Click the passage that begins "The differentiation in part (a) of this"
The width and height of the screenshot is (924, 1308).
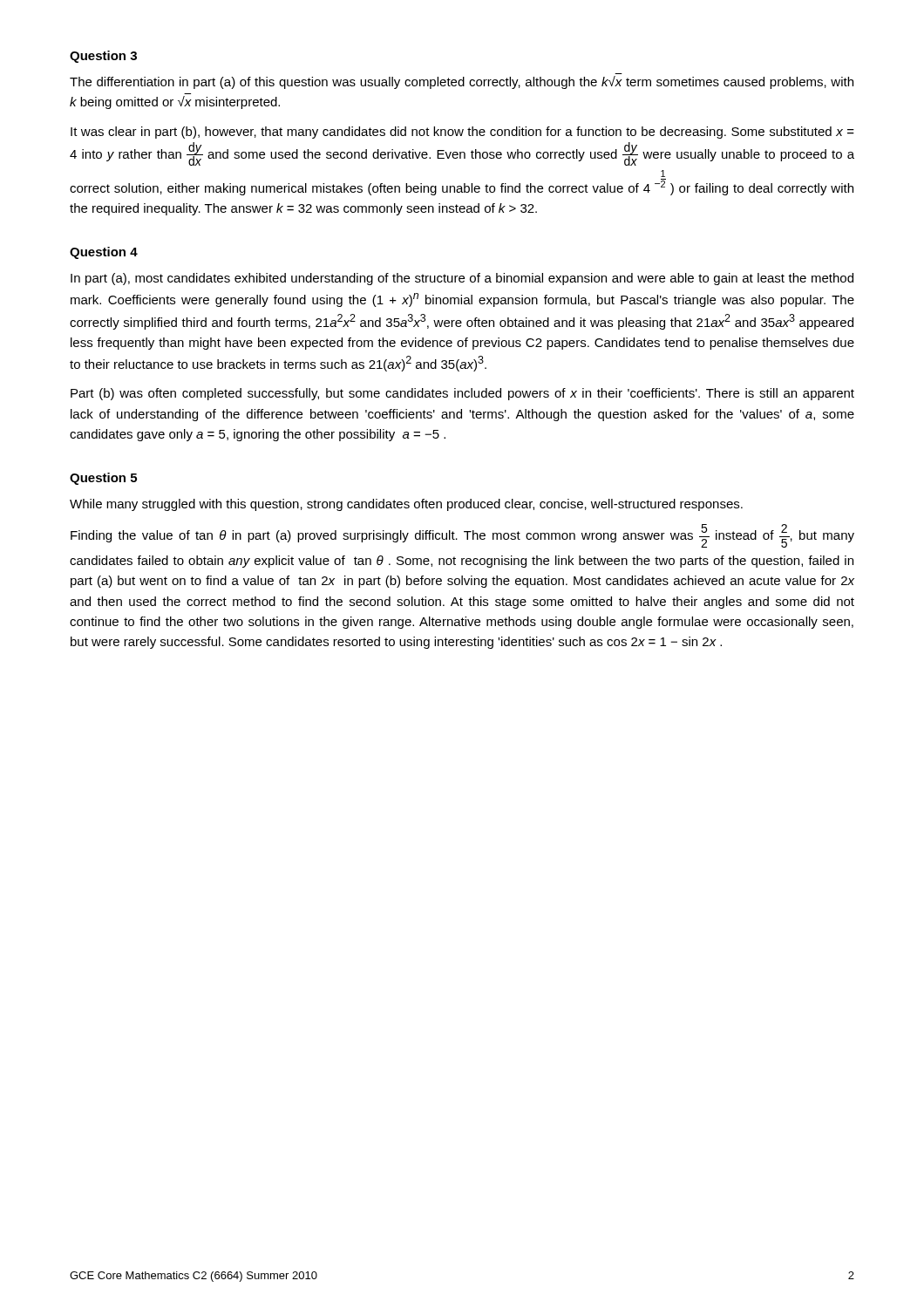(462, 92)
